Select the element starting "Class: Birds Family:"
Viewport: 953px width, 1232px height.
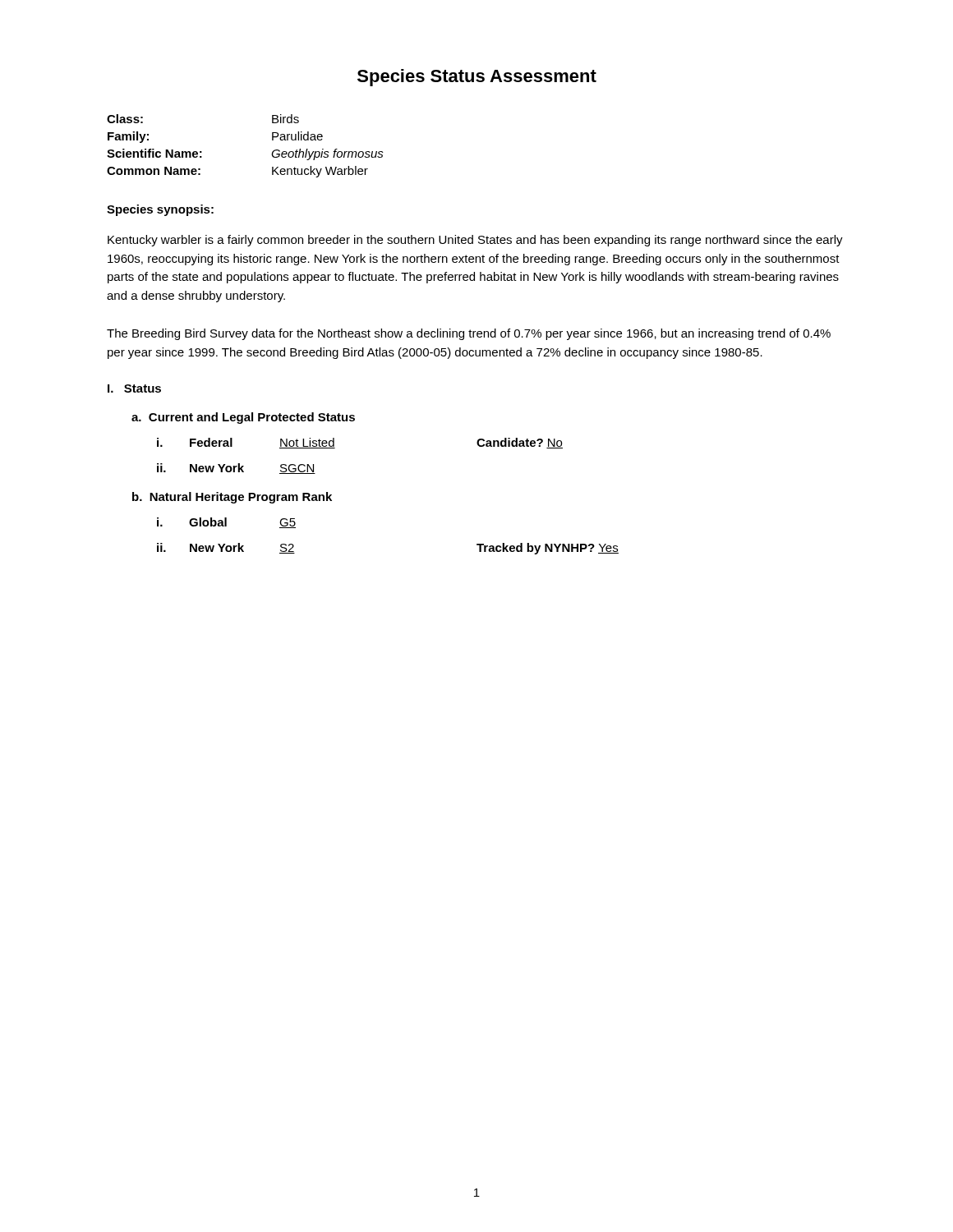125,119
